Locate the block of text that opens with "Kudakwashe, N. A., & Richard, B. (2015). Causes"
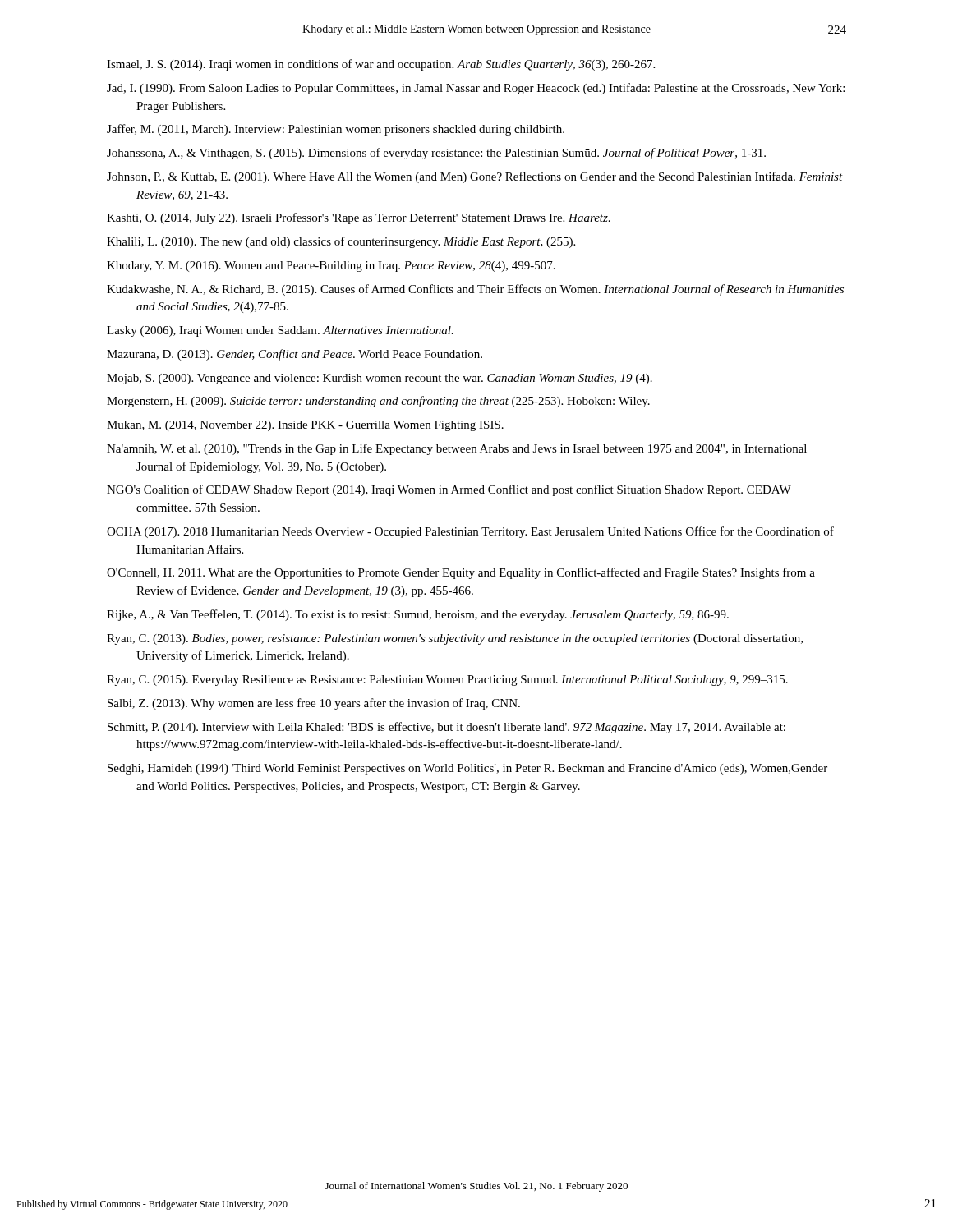This screenshot has height=1232, width=953. (476, 298)
